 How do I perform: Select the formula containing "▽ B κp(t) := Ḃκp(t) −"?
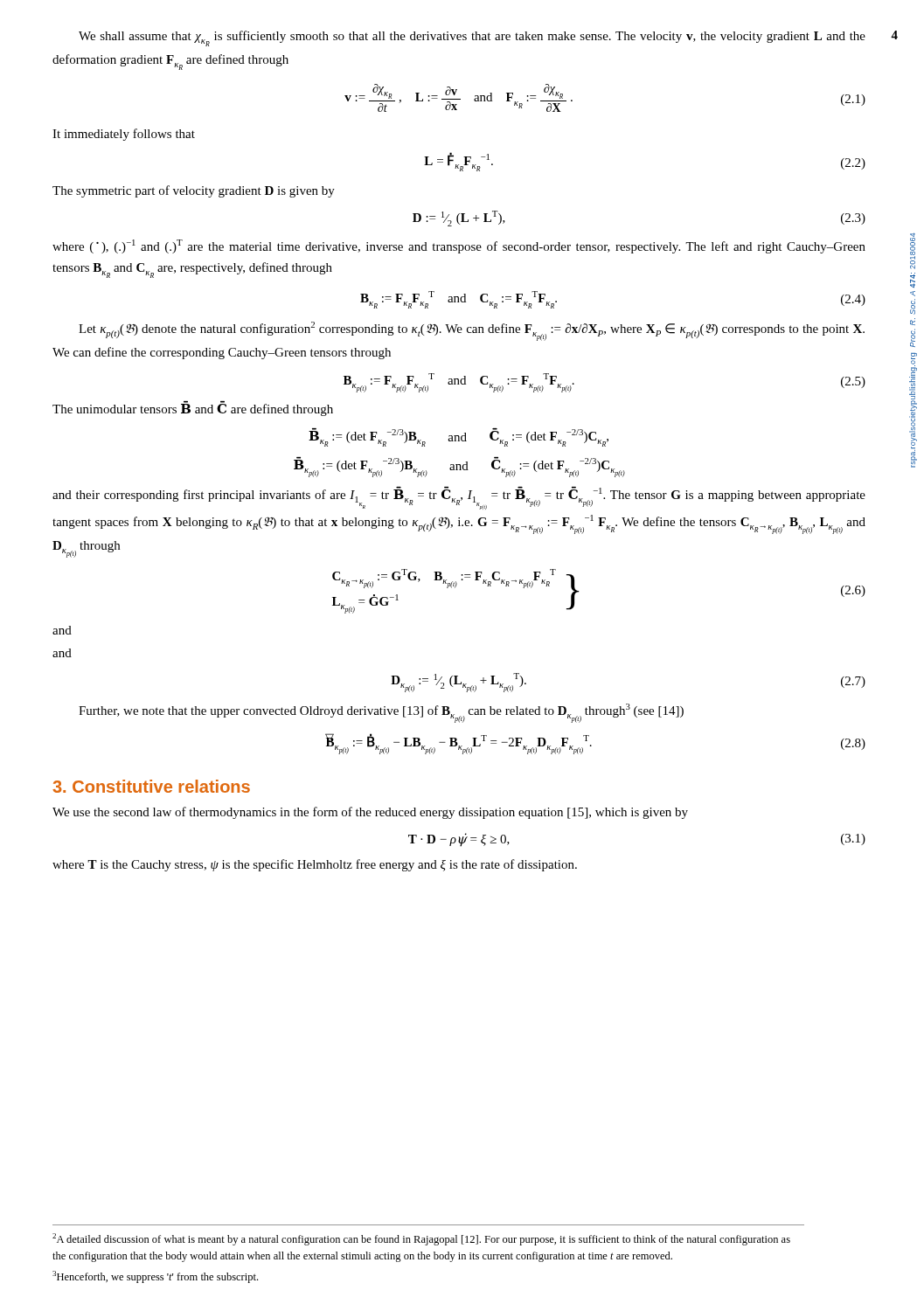(596, 744)
